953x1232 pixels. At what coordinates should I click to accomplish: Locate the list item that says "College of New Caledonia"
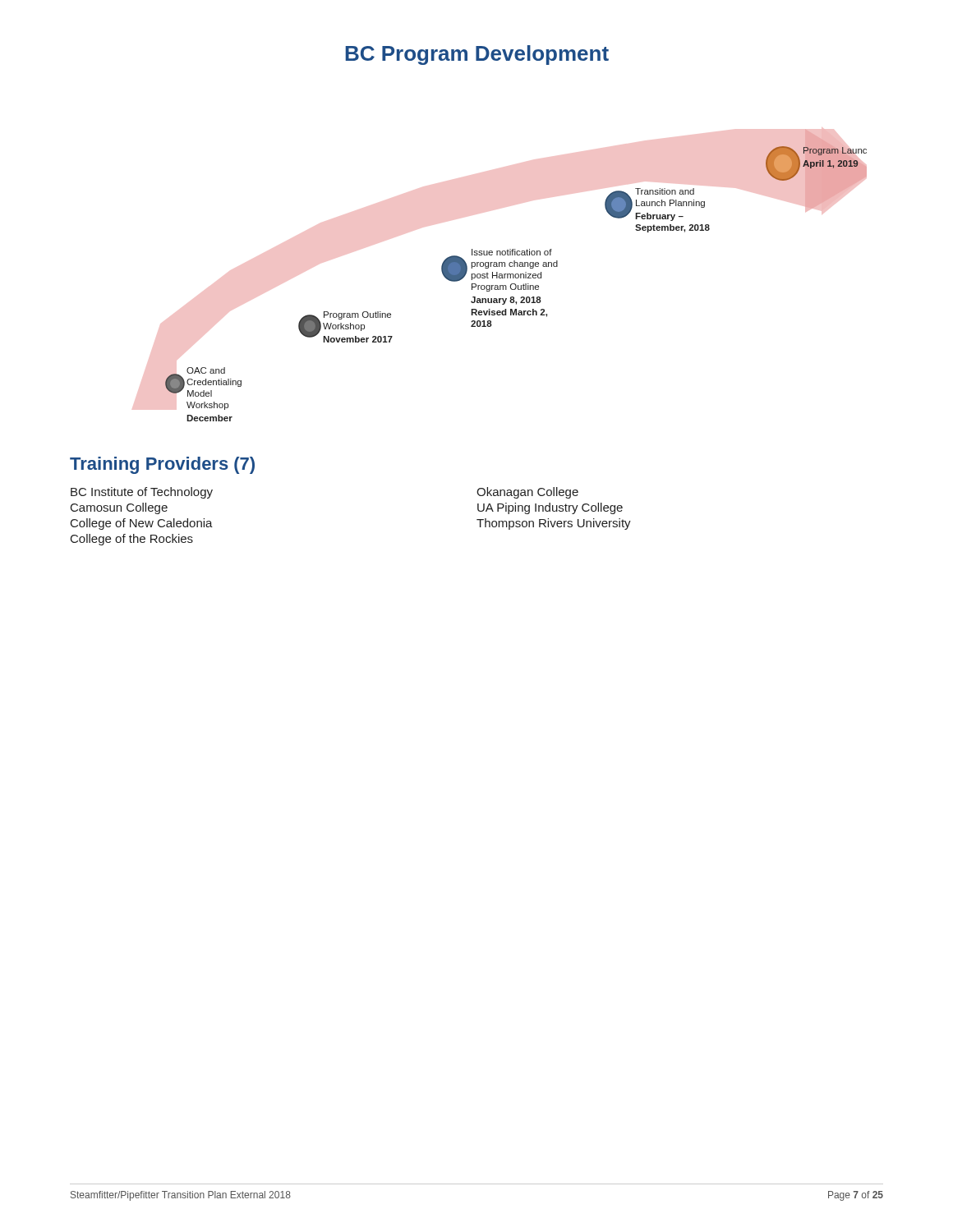(142, 524)
